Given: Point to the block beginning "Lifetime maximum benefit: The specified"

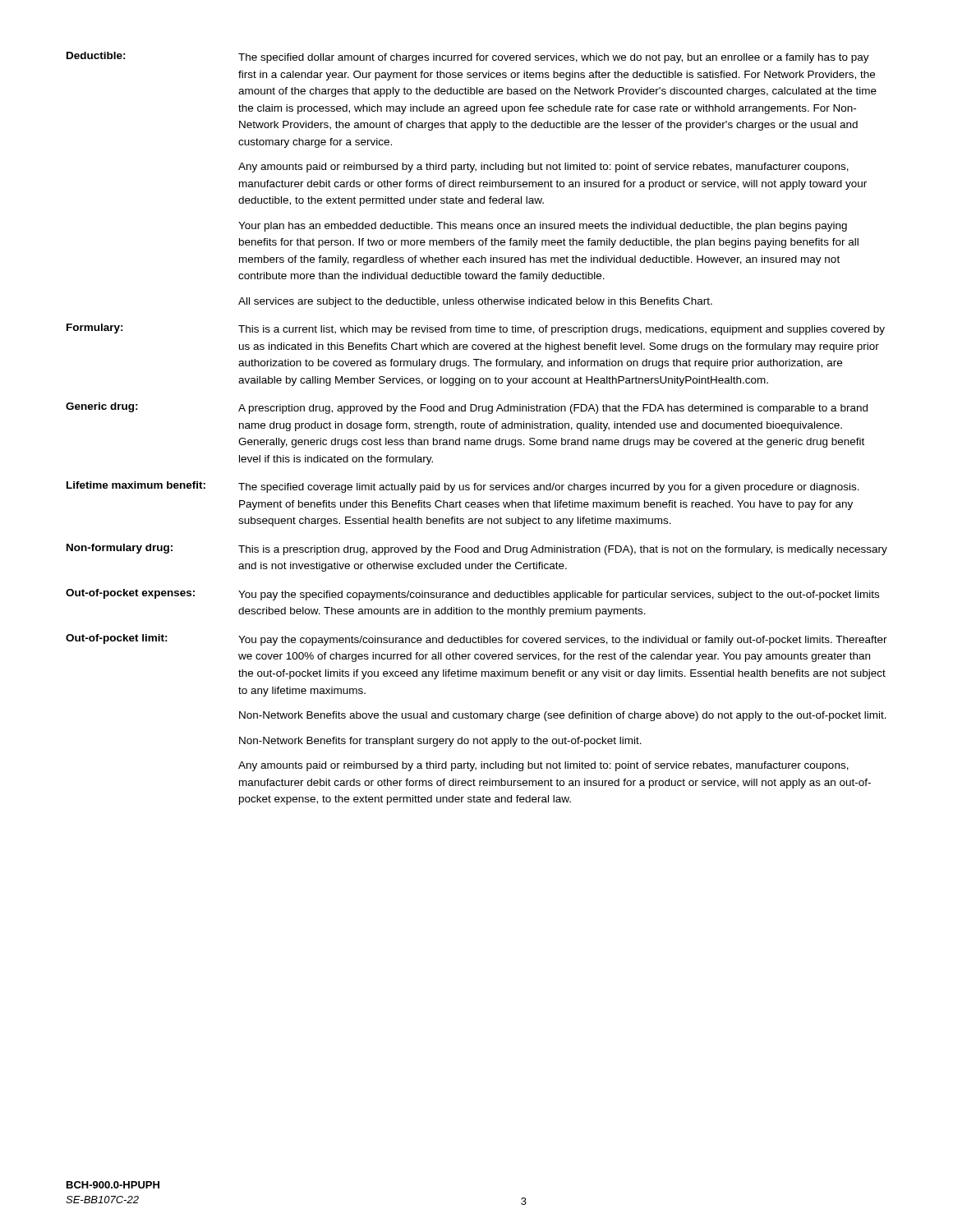Looking at the screenshot, I should [x=476, y=504].
